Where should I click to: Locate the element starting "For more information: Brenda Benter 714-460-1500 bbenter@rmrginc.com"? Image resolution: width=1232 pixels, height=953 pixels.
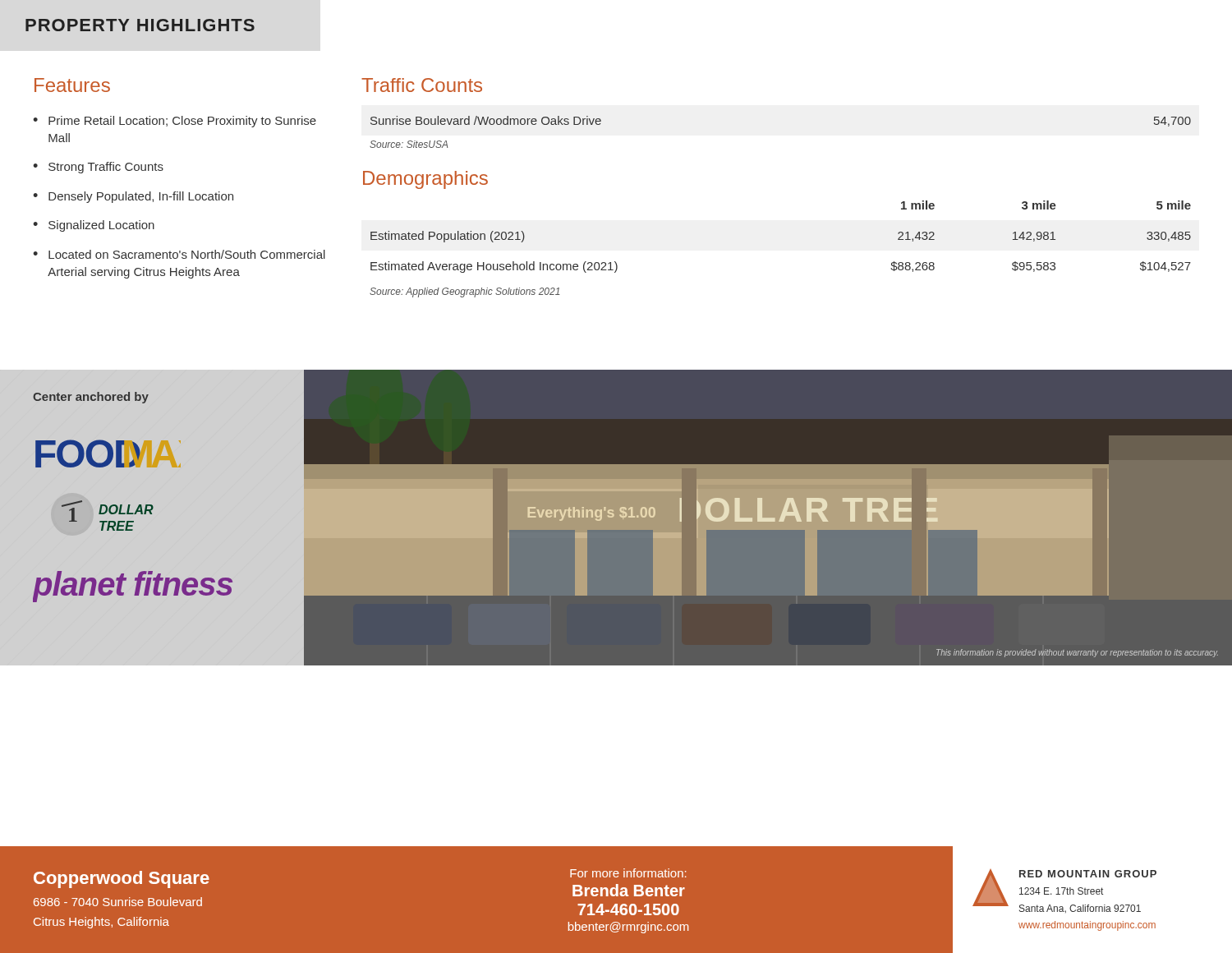click(x=628, y=900)
